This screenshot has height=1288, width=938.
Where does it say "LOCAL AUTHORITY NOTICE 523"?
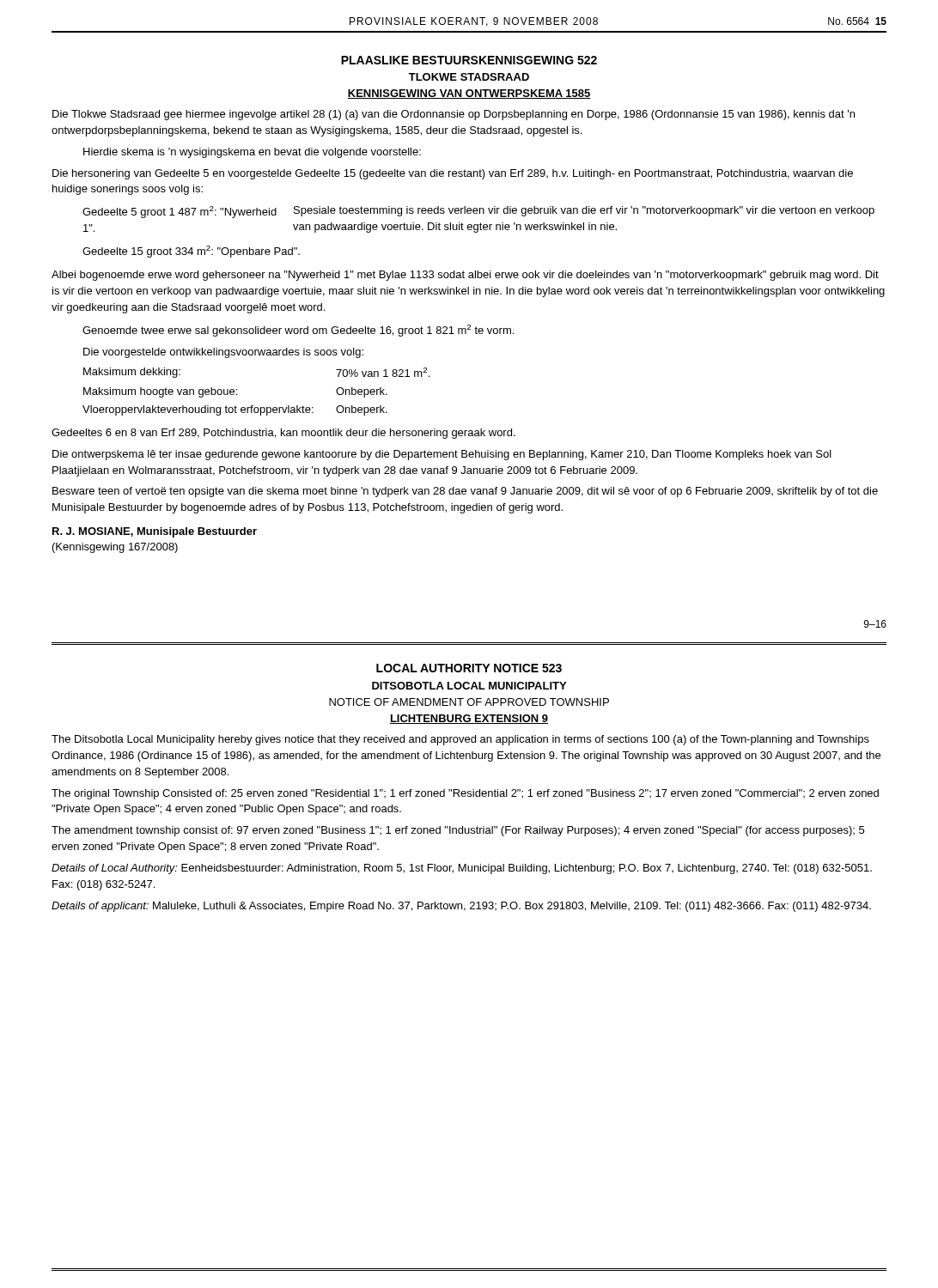[x=469, y=668]
